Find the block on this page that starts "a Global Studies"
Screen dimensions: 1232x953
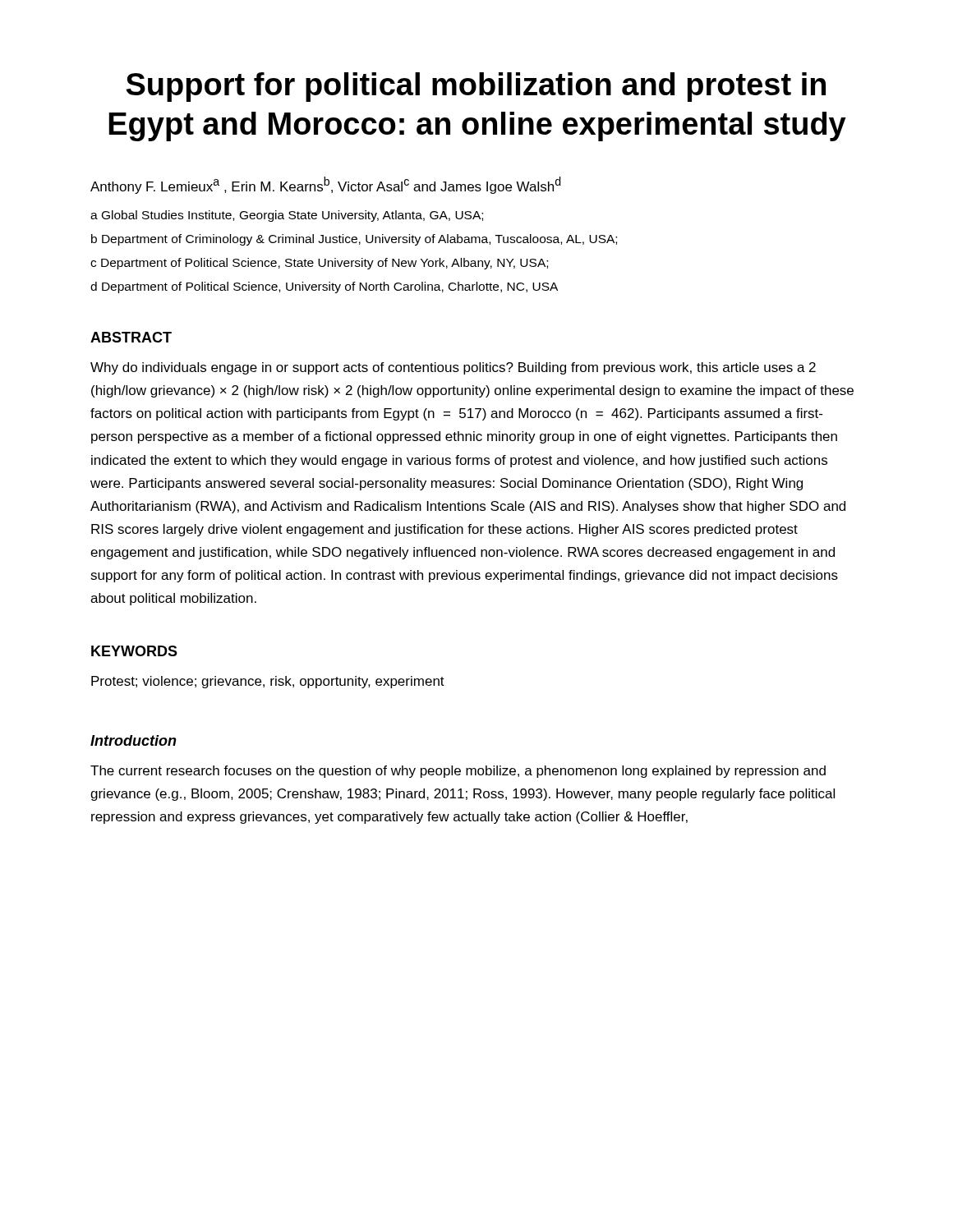[x=287, y=215]
